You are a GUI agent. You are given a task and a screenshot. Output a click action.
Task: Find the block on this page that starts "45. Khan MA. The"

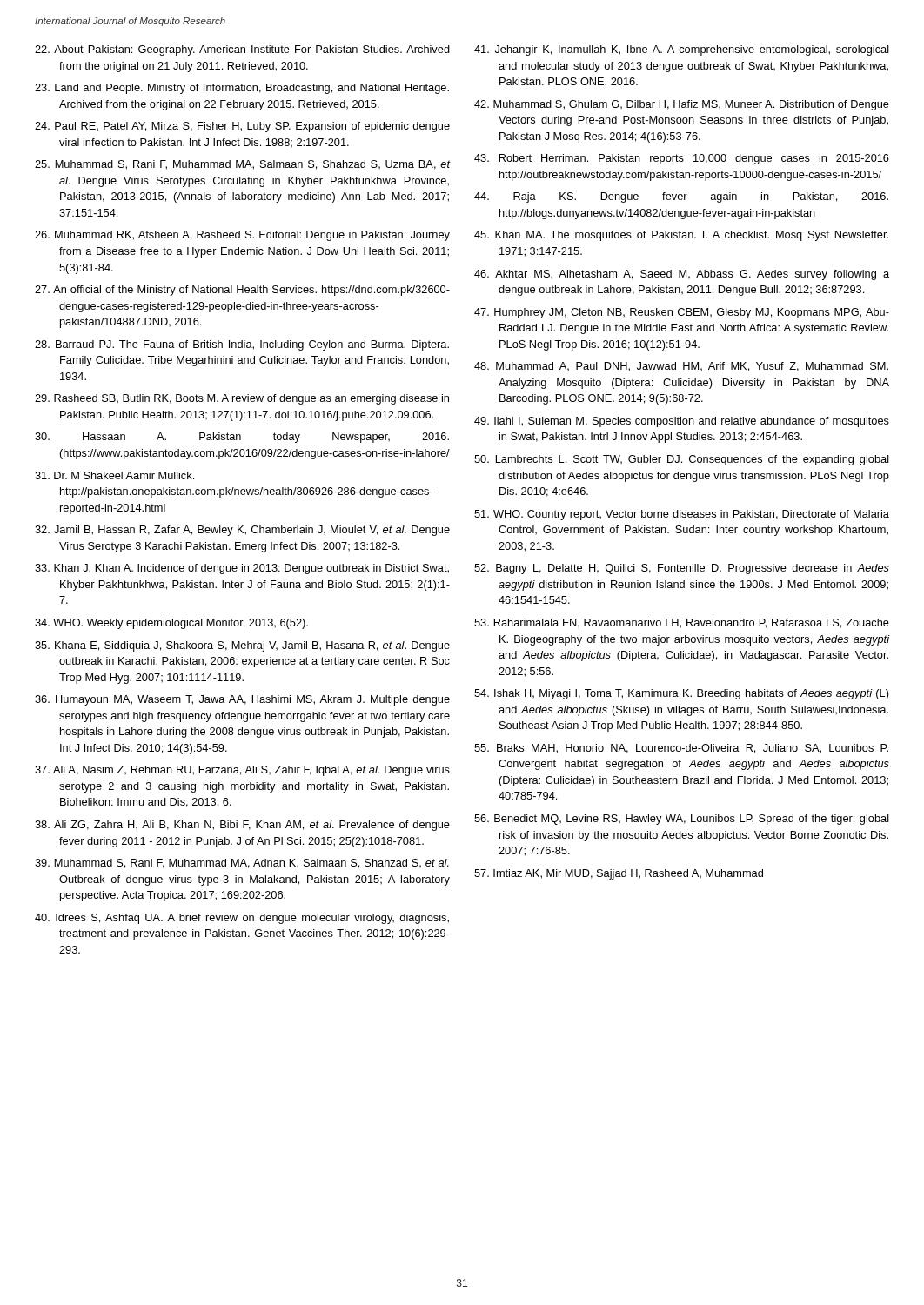682,243
